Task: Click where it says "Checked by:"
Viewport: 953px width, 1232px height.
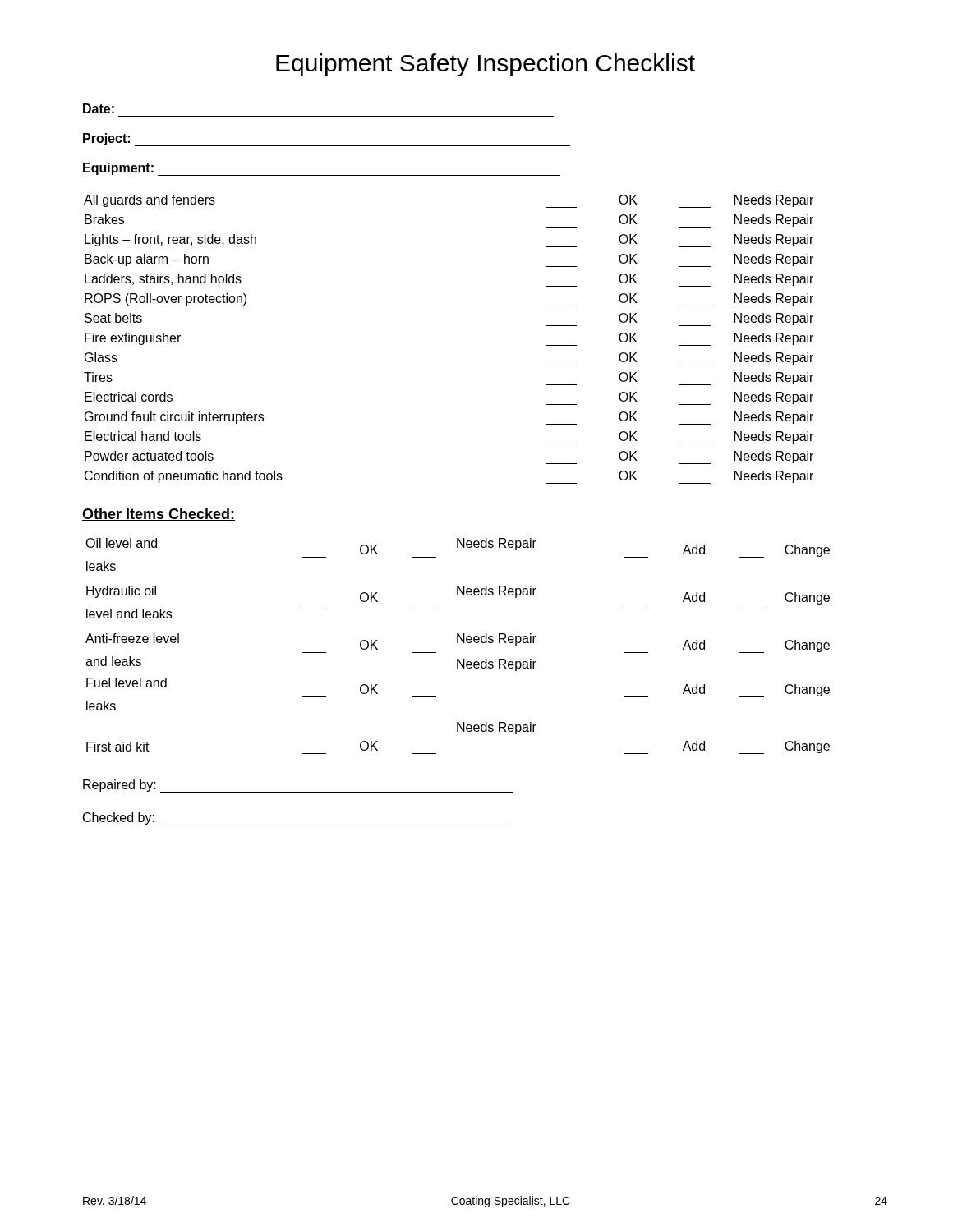Action: point(297,818)
